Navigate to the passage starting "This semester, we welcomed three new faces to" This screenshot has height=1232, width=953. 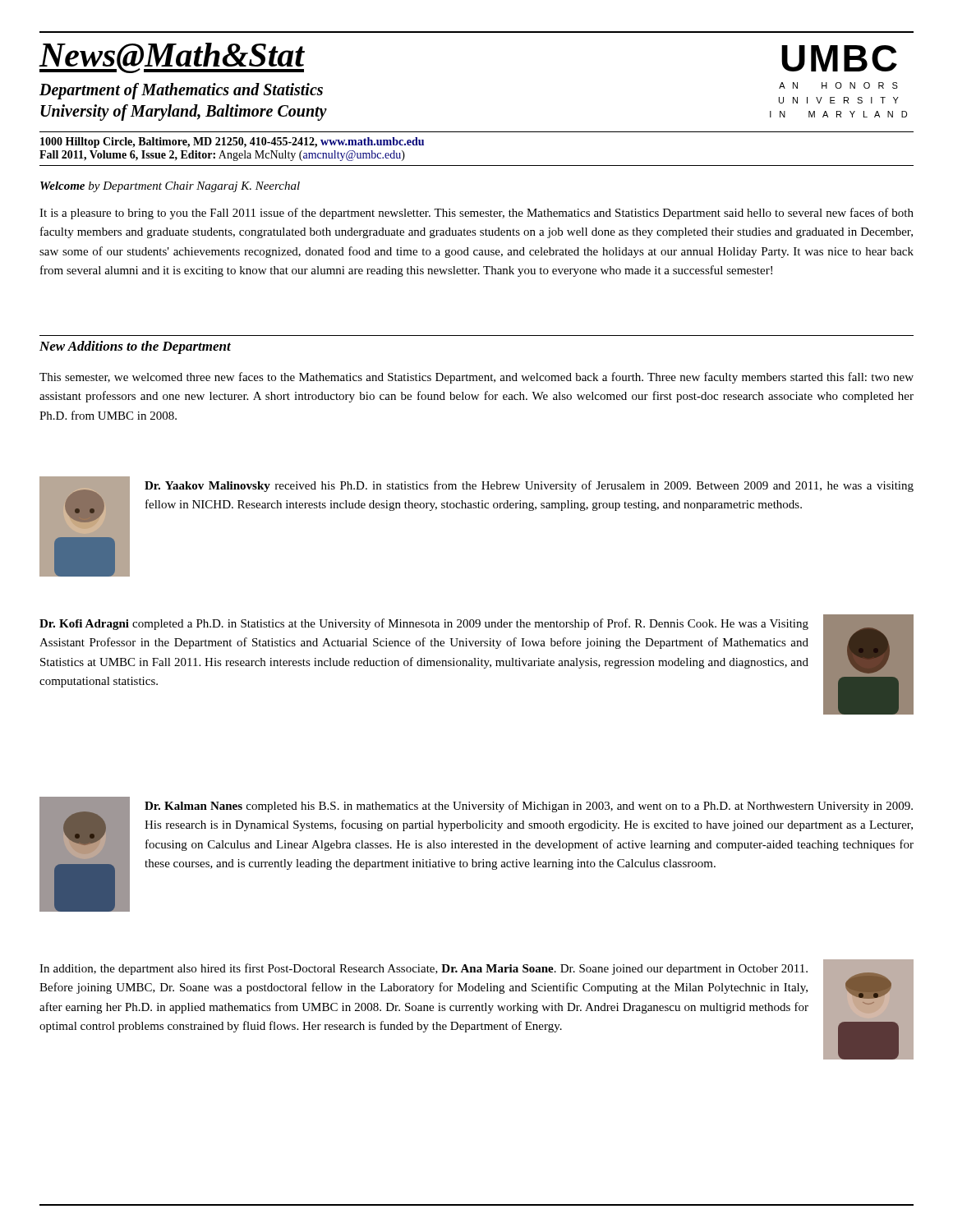point(476,397)
